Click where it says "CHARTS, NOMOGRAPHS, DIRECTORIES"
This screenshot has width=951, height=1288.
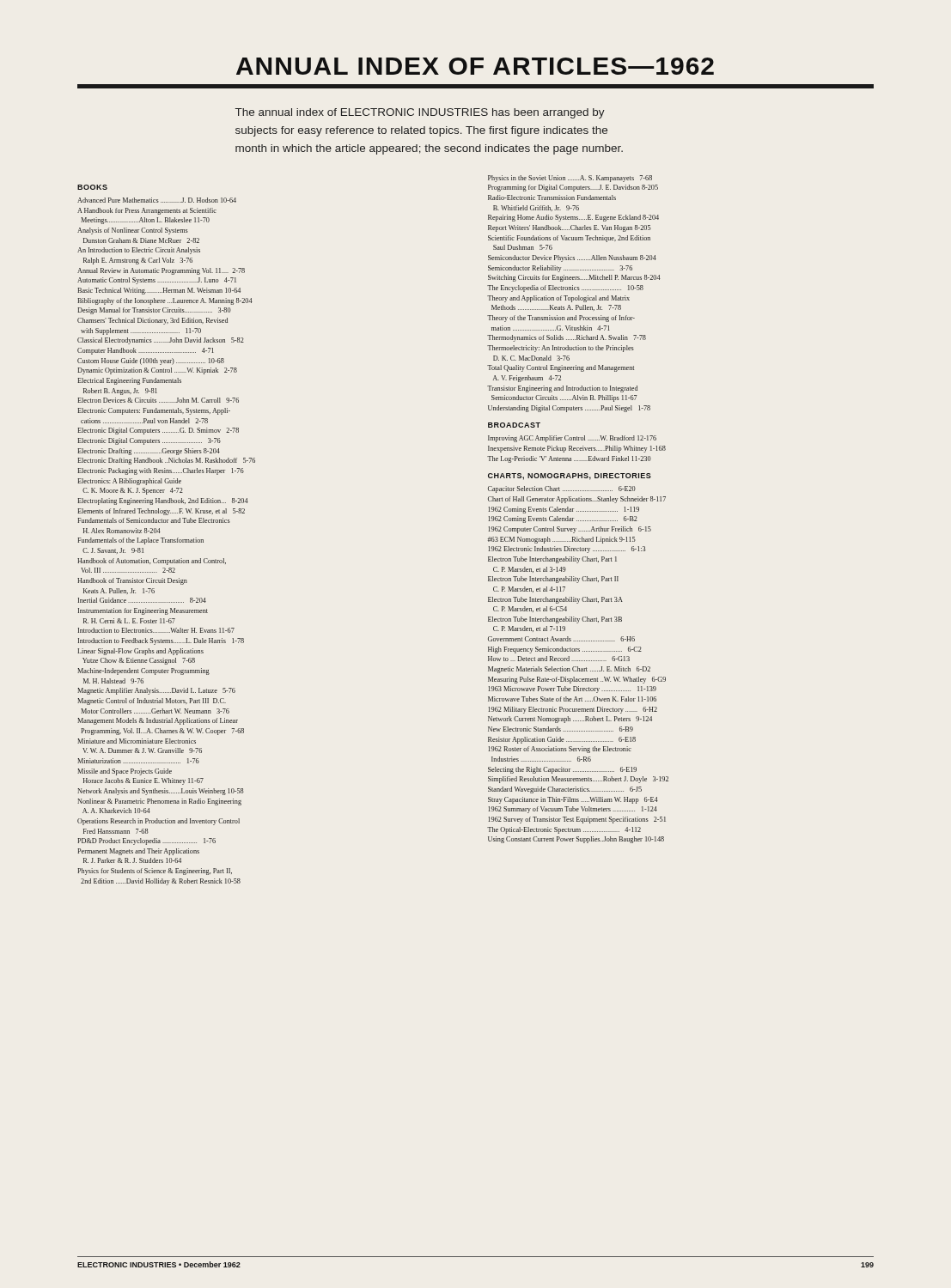[x=570, y=477]
